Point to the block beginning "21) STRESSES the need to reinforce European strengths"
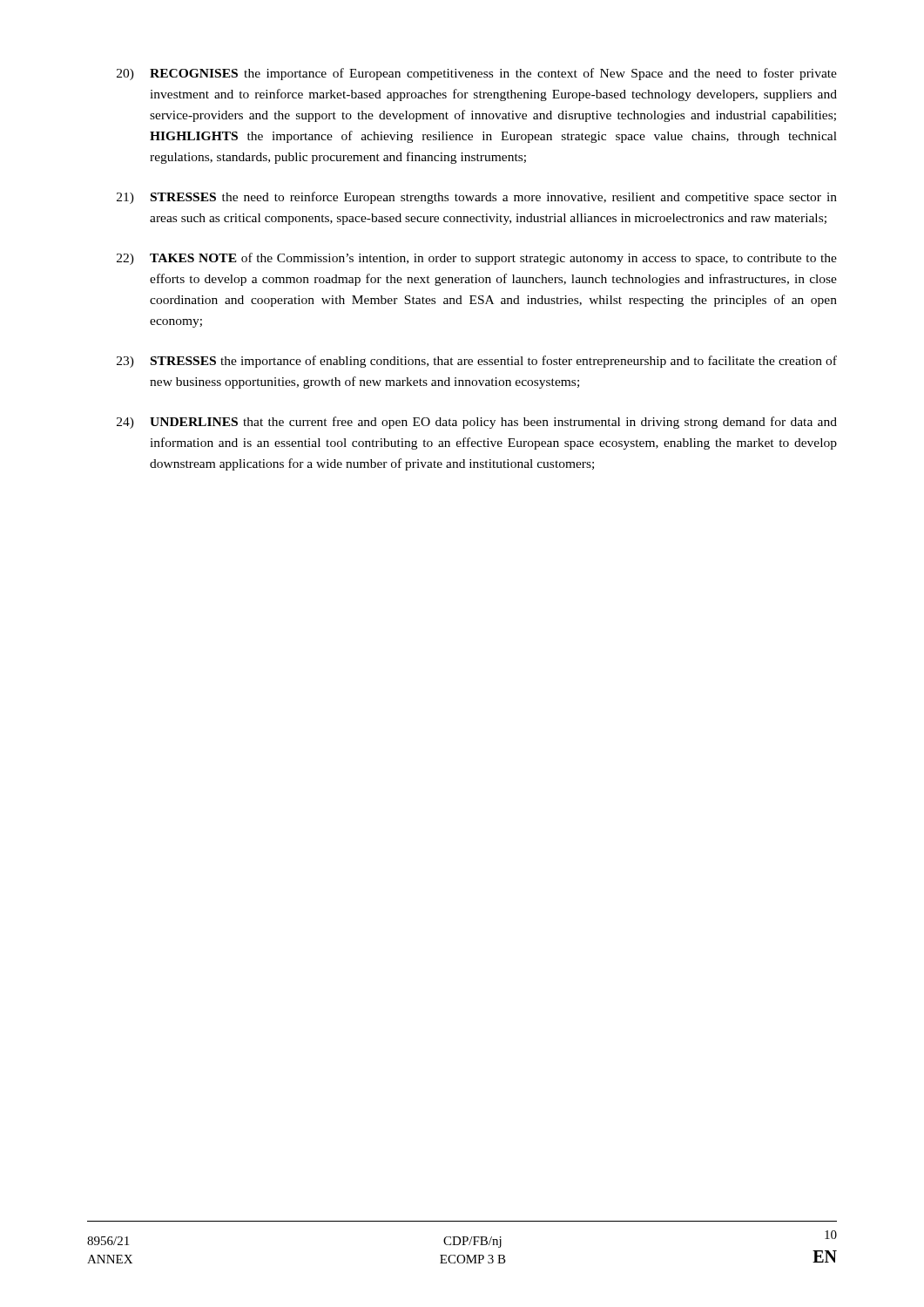 pos(462,207)
